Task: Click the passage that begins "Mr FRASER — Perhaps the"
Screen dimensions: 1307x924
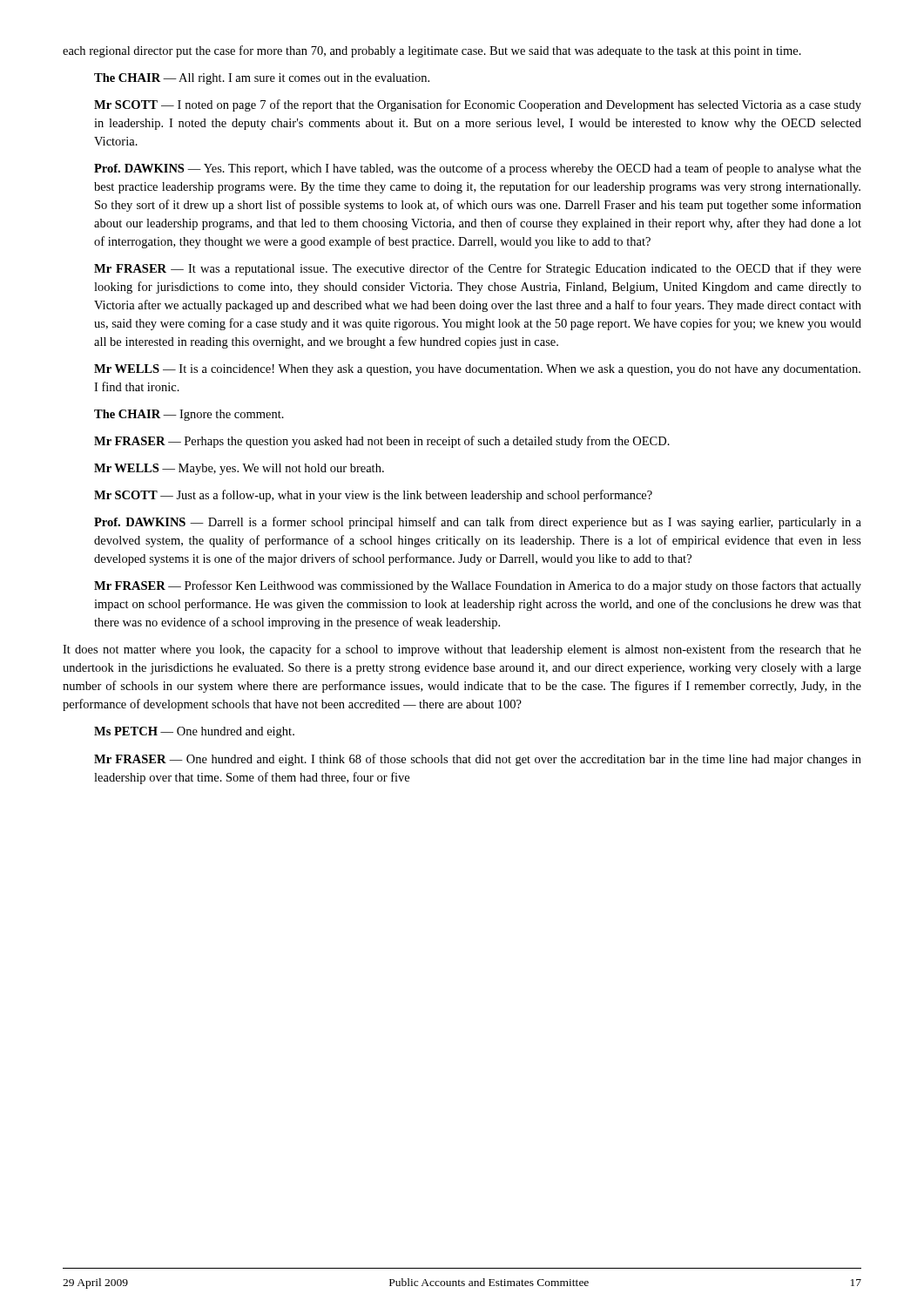Action: point(382,441)
